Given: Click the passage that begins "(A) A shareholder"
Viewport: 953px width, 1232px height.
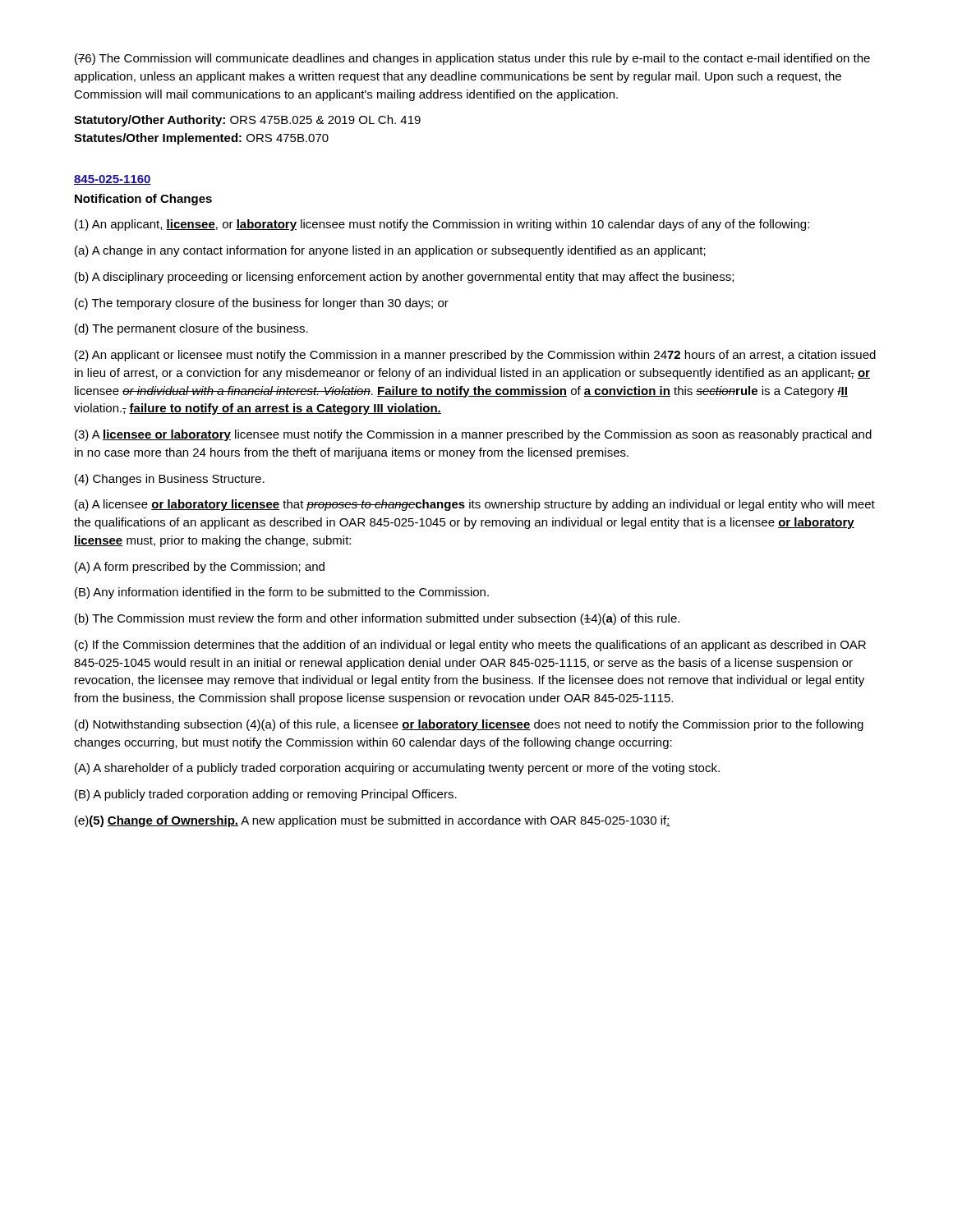Looking at the screenshot, I should tap(476, 768).
